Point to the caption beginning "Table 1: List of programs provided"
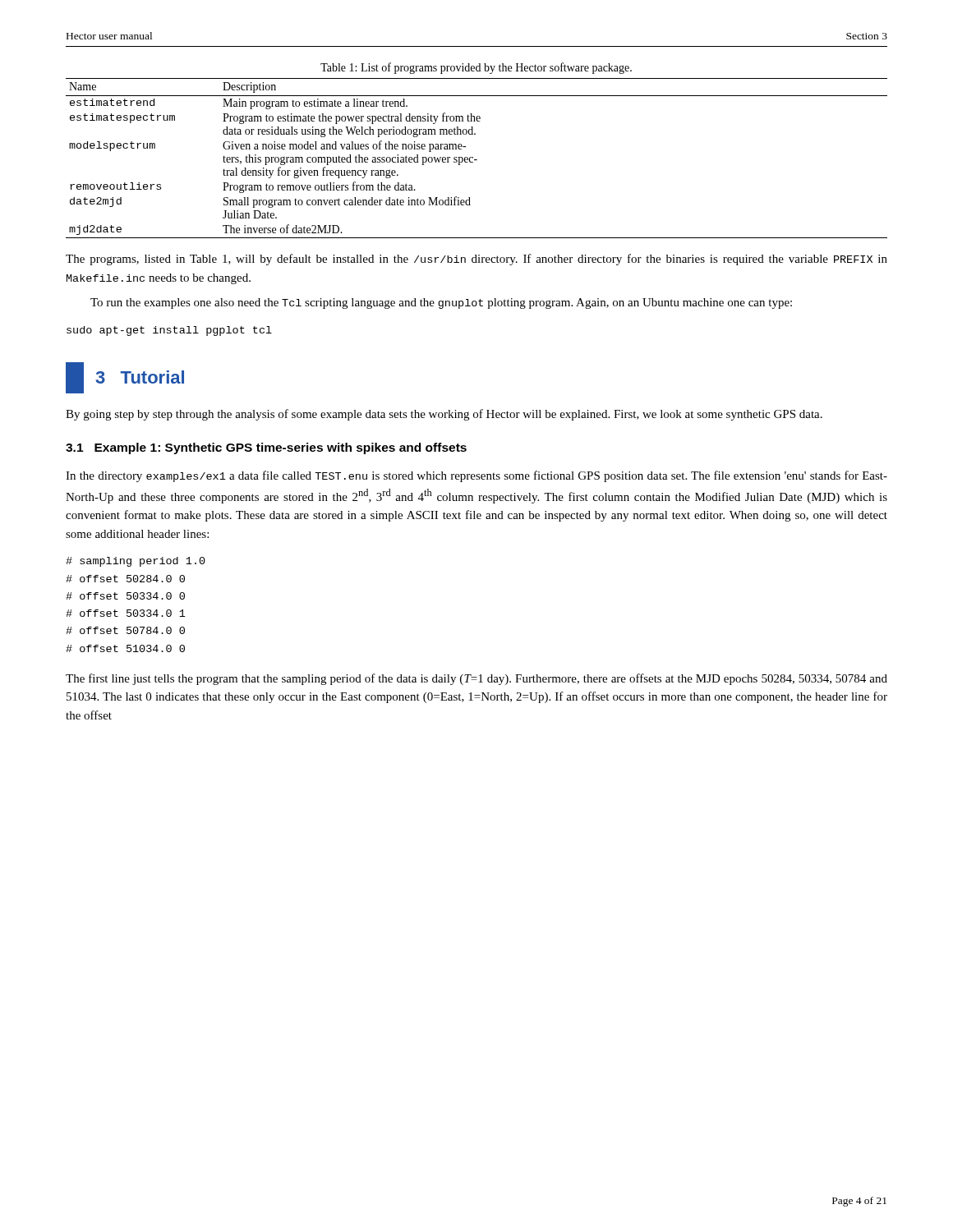953x1232 pixels. [x=476, y=68]
